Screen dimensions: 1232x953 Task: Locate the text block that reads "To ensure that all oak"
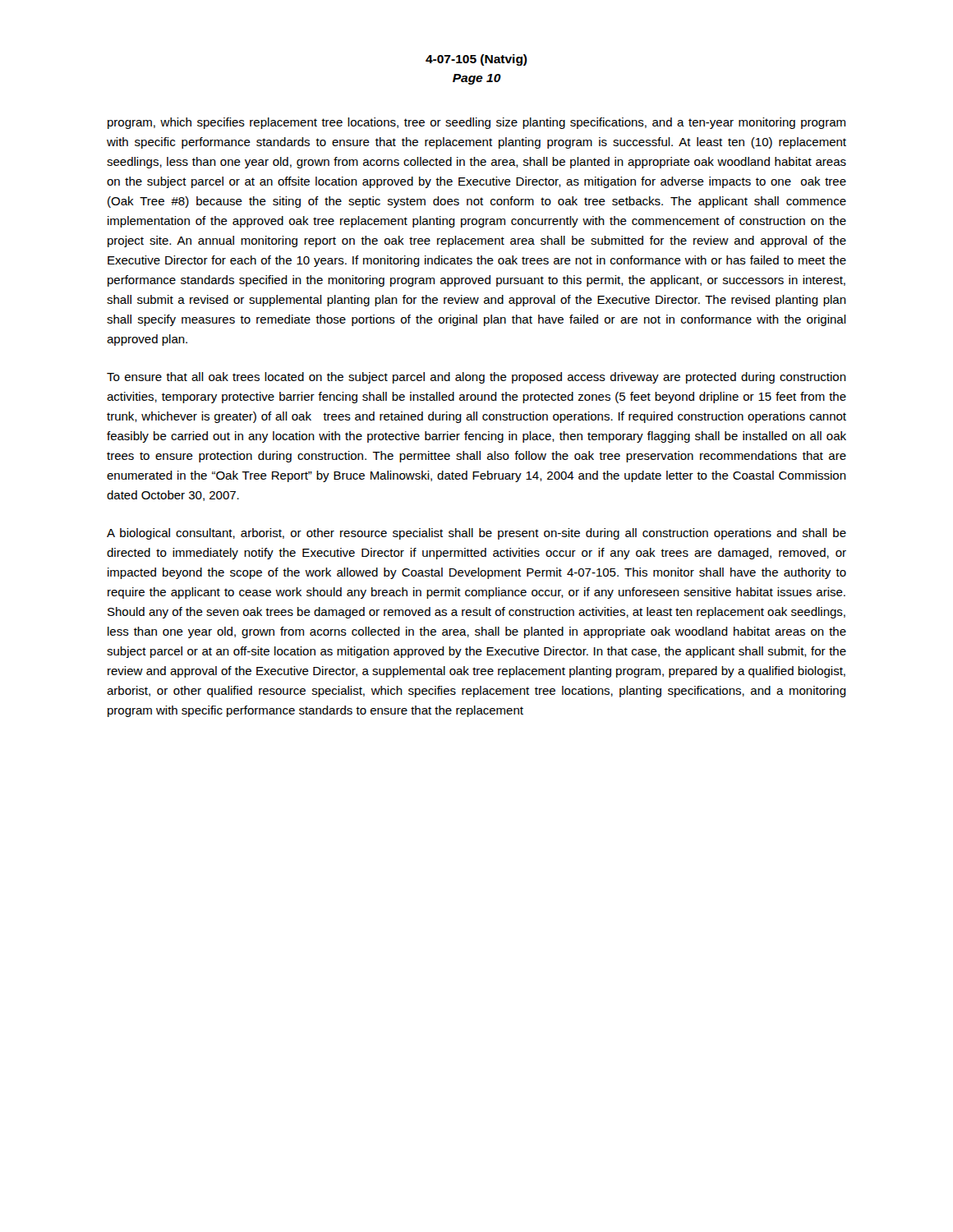click(476, 435)
